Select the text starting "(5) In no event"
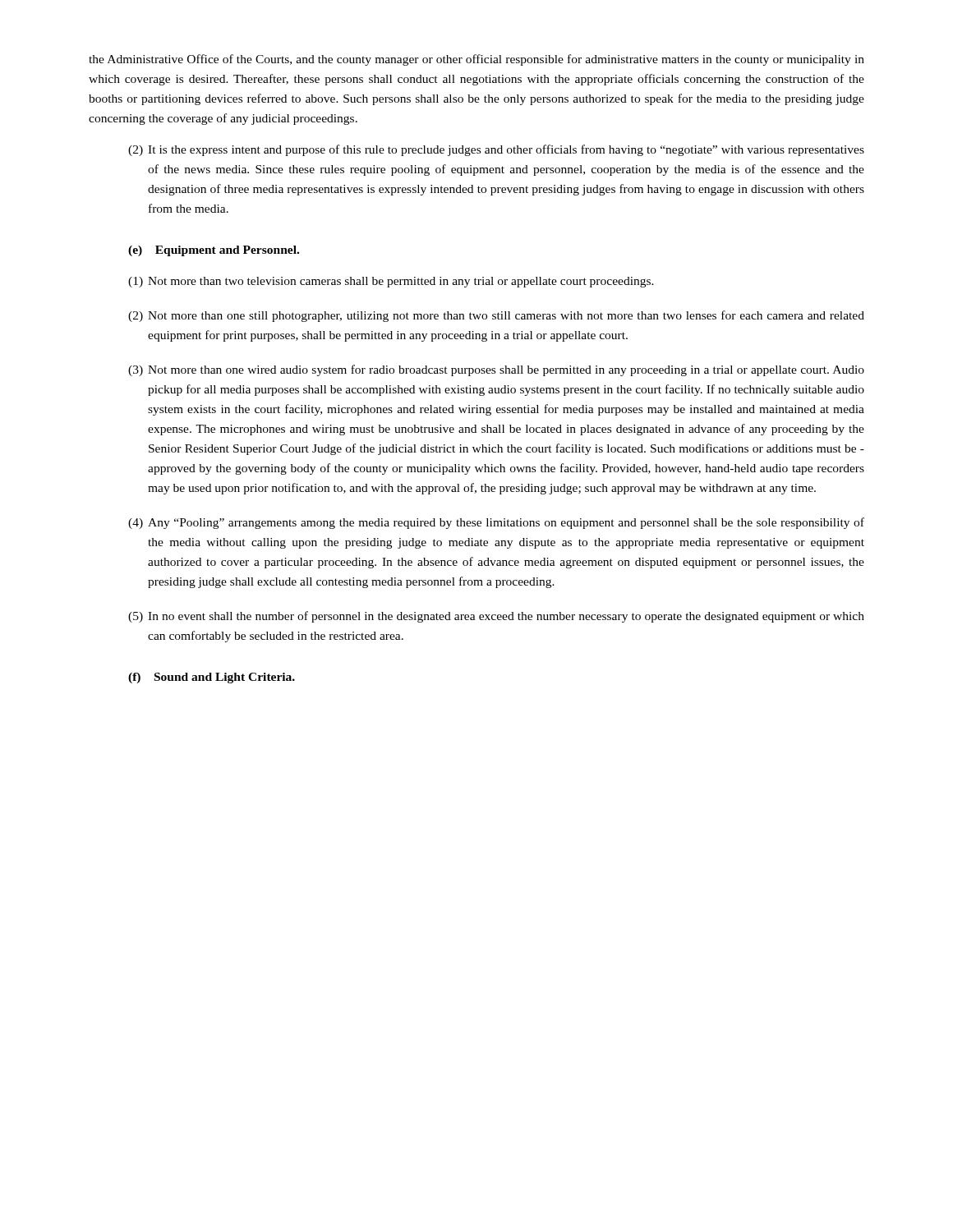953x1232 pixels. (476, 626)
